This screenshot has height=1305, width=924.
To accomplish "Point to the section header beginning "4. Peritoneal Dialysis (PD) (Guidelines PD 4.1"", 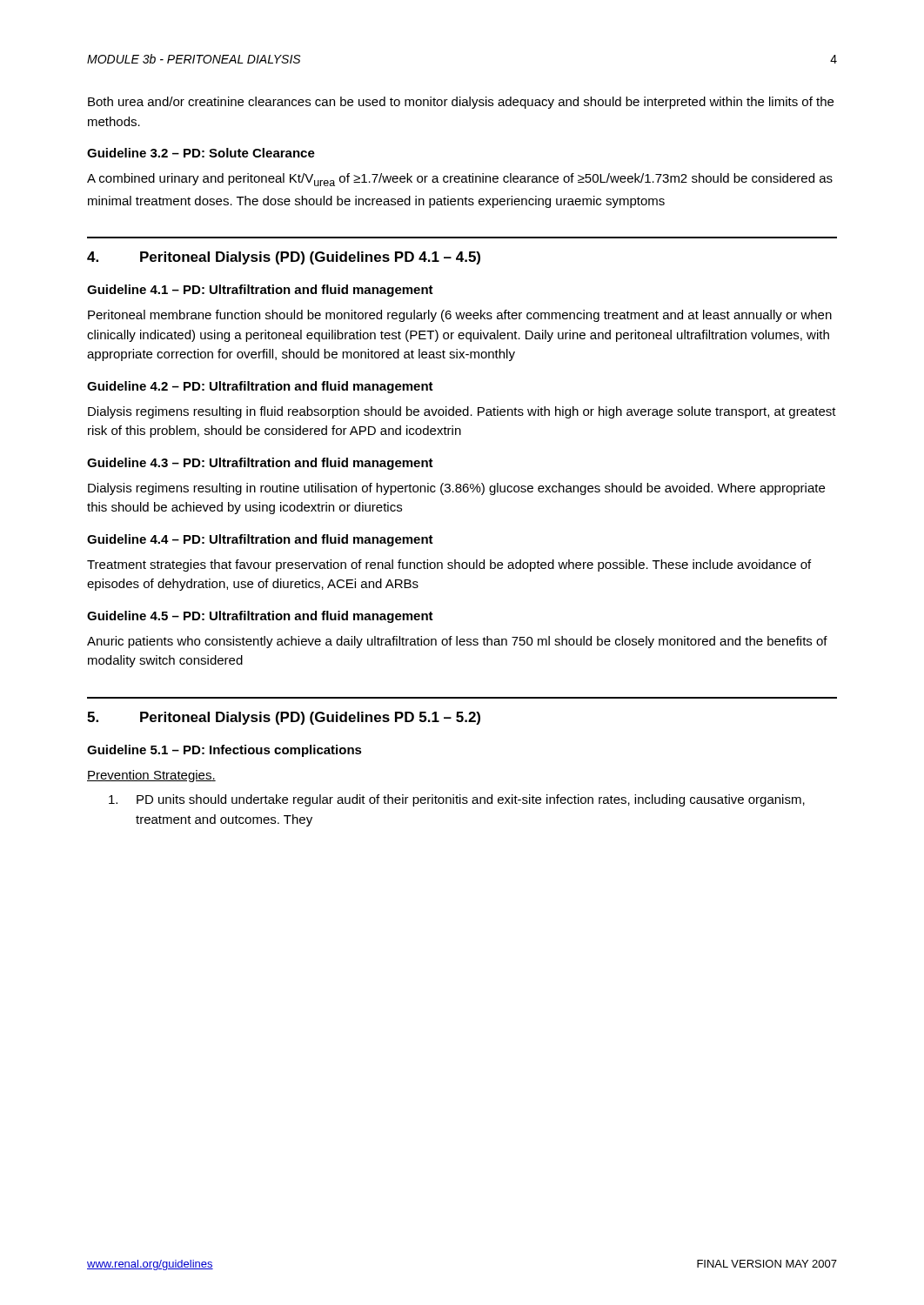I will click(462, 258).
